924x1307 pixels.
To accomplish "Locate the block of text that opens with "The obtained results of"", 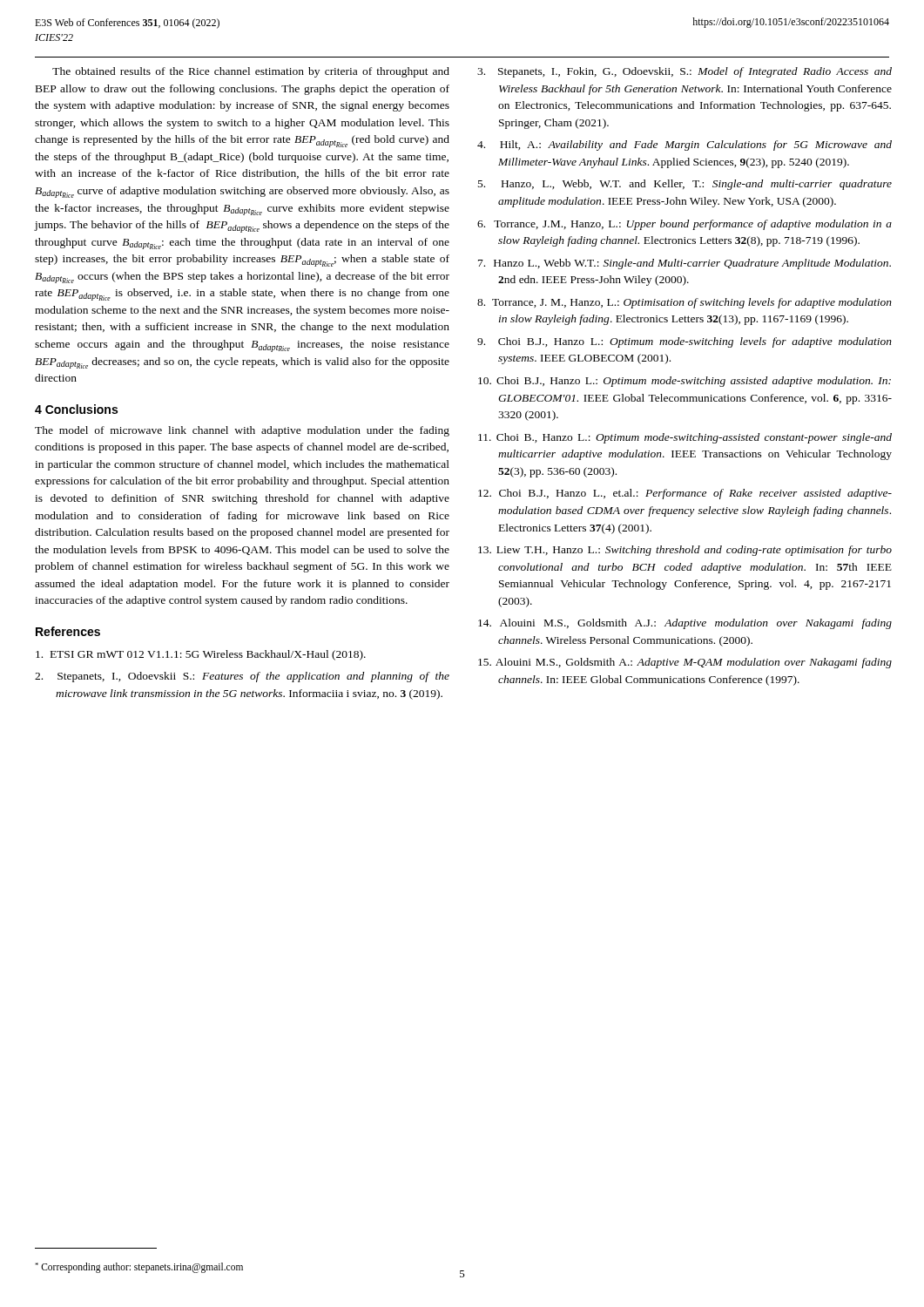I will [242, 225].
